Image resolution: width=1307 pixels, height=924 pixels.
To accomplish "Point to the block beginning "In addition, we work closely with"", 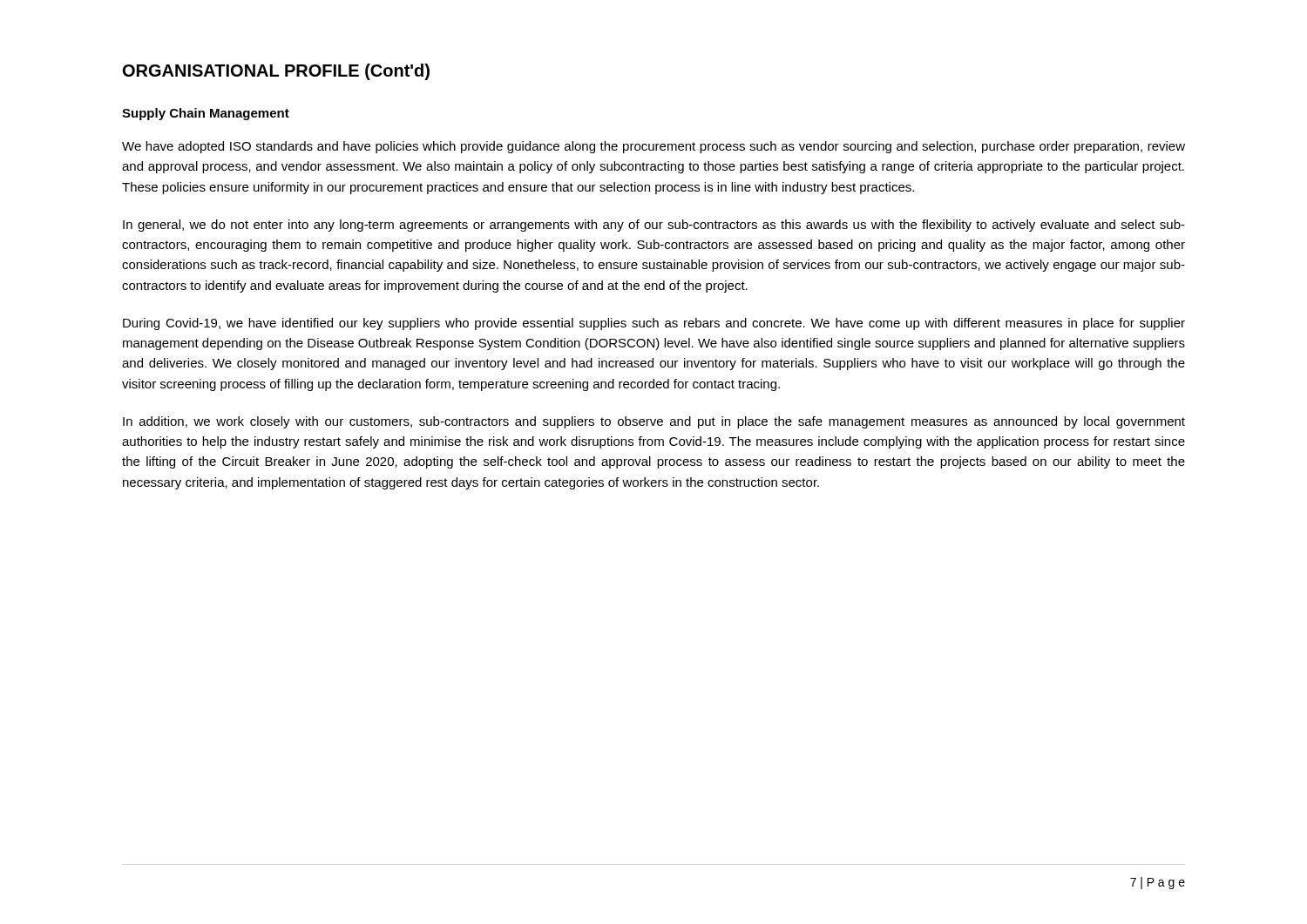I will click(654, 451).
